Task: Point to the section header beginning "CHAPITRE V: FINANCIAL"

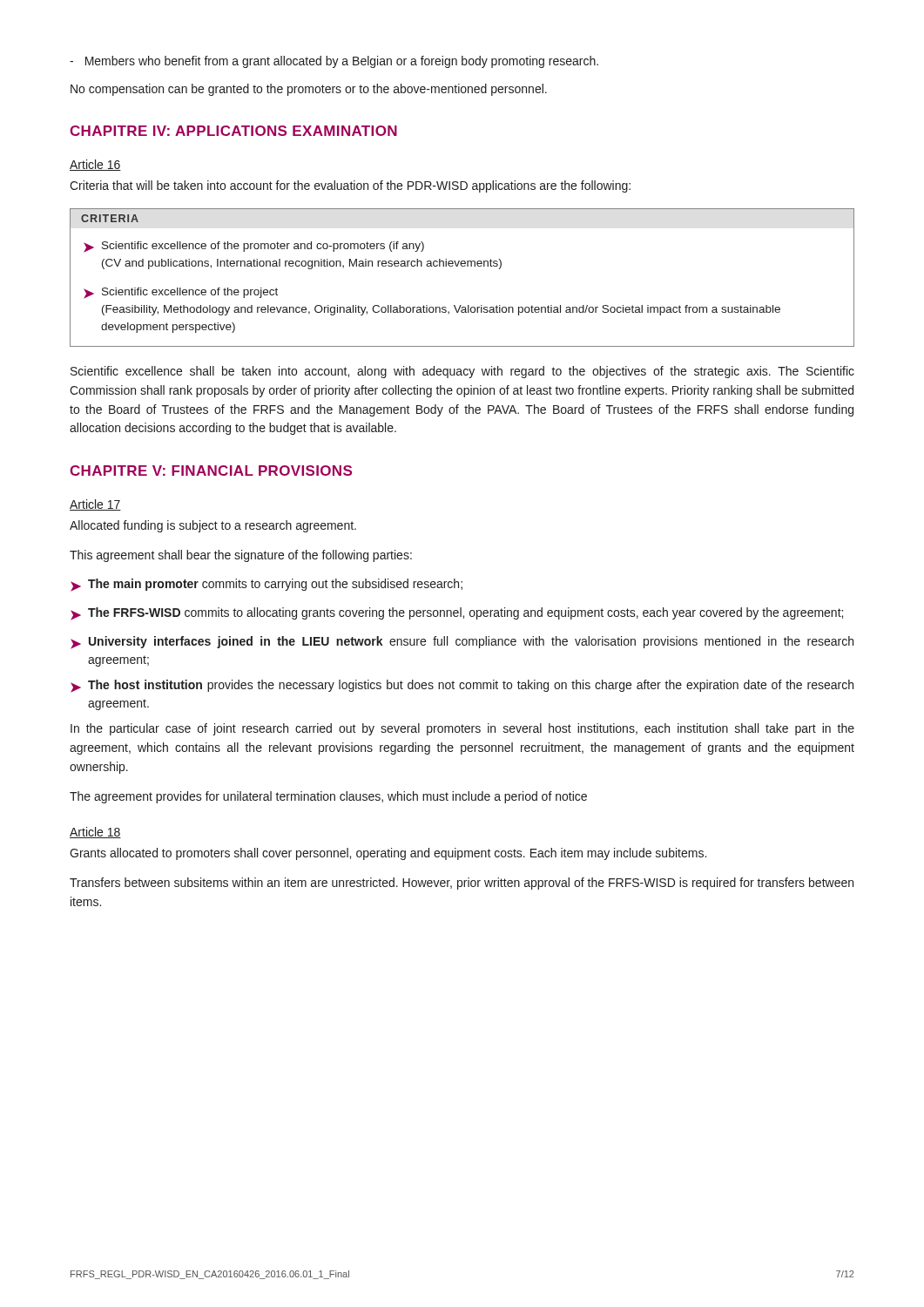Action: tap(211, 471)
